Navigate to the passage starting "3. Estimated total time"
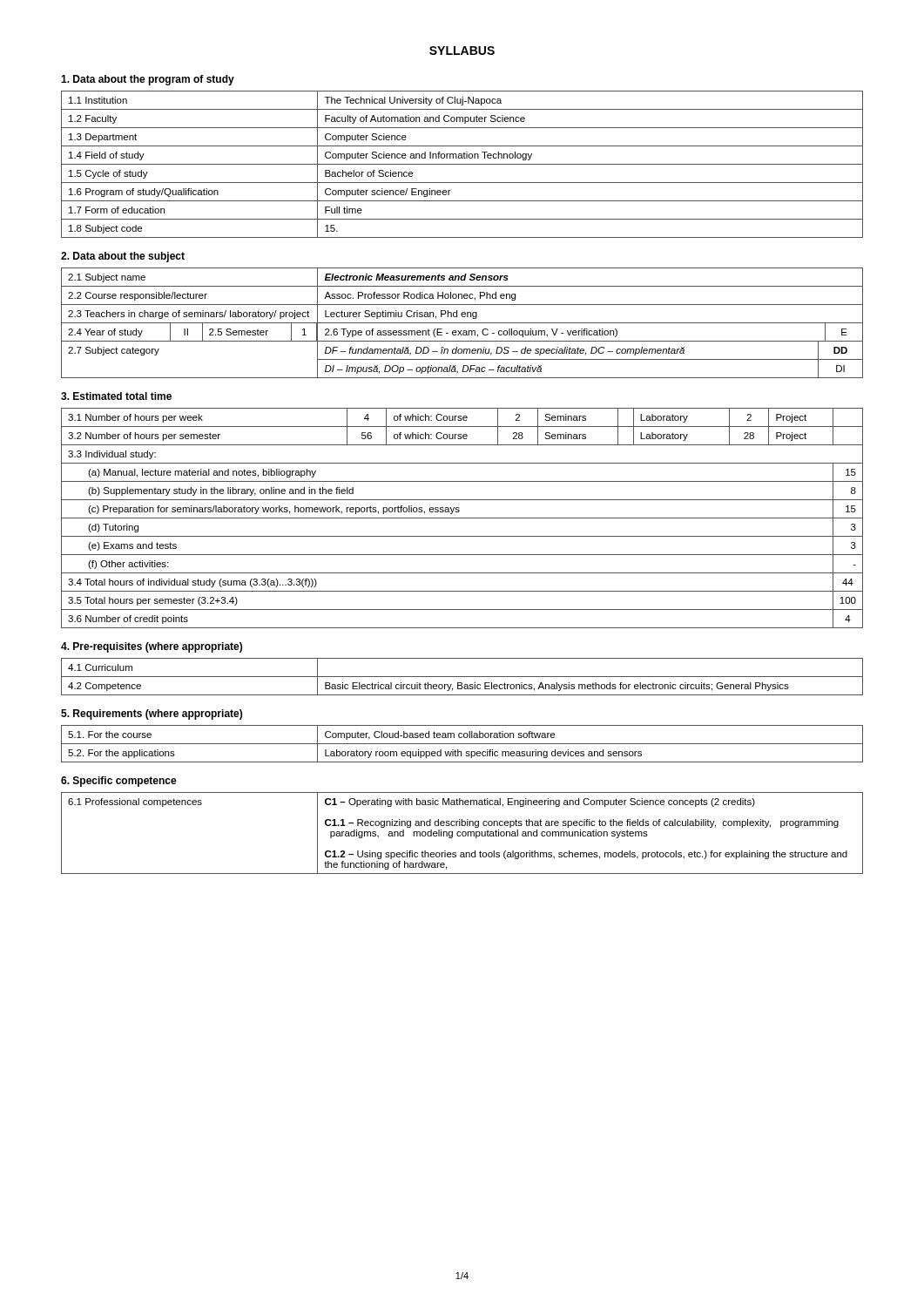Screen dimensions: 1307x924 click(x=116, y=396)
